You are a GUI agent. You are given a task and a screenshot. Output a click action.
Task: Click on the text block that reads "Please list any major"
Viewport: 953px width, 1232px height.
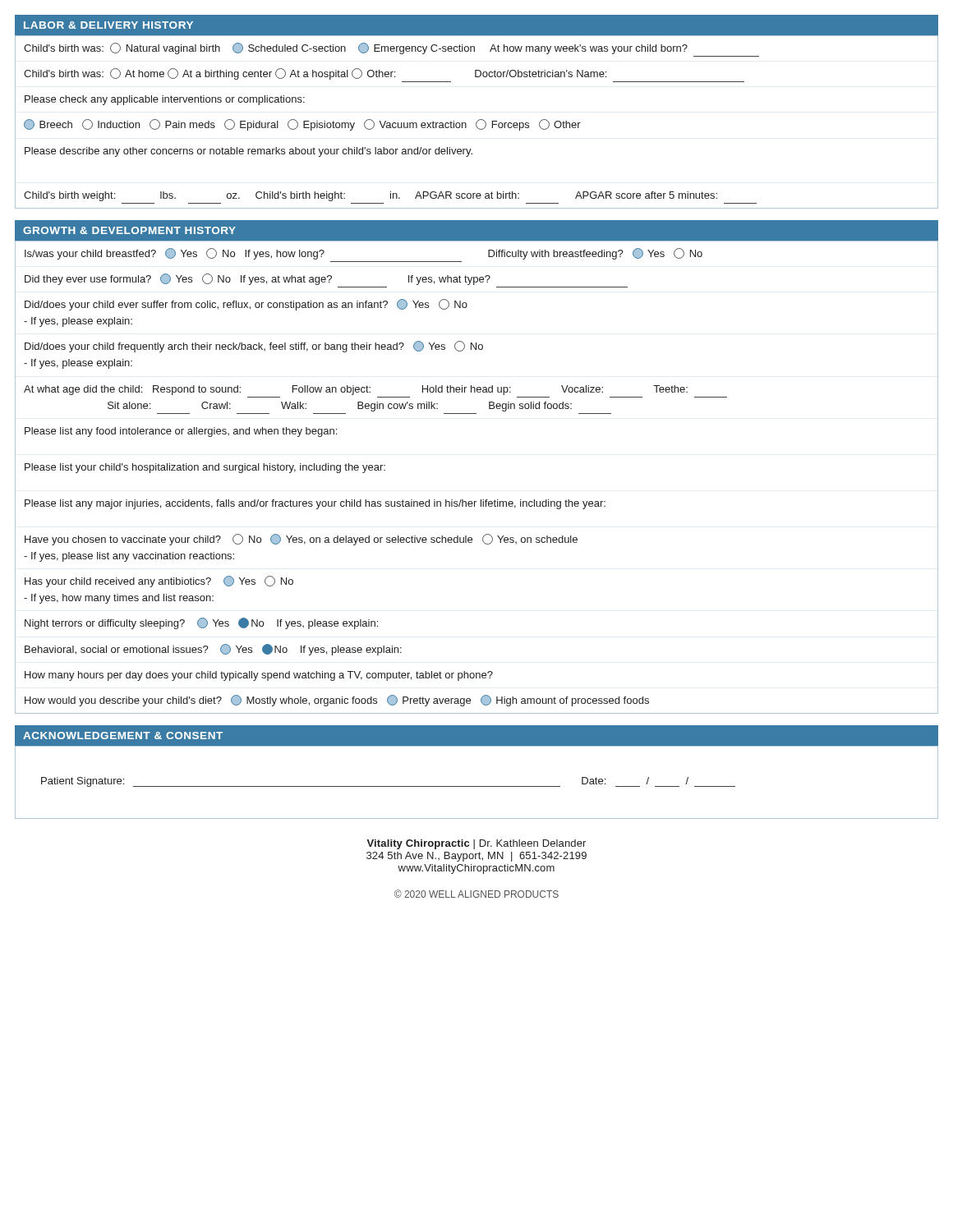coord(315,503)
